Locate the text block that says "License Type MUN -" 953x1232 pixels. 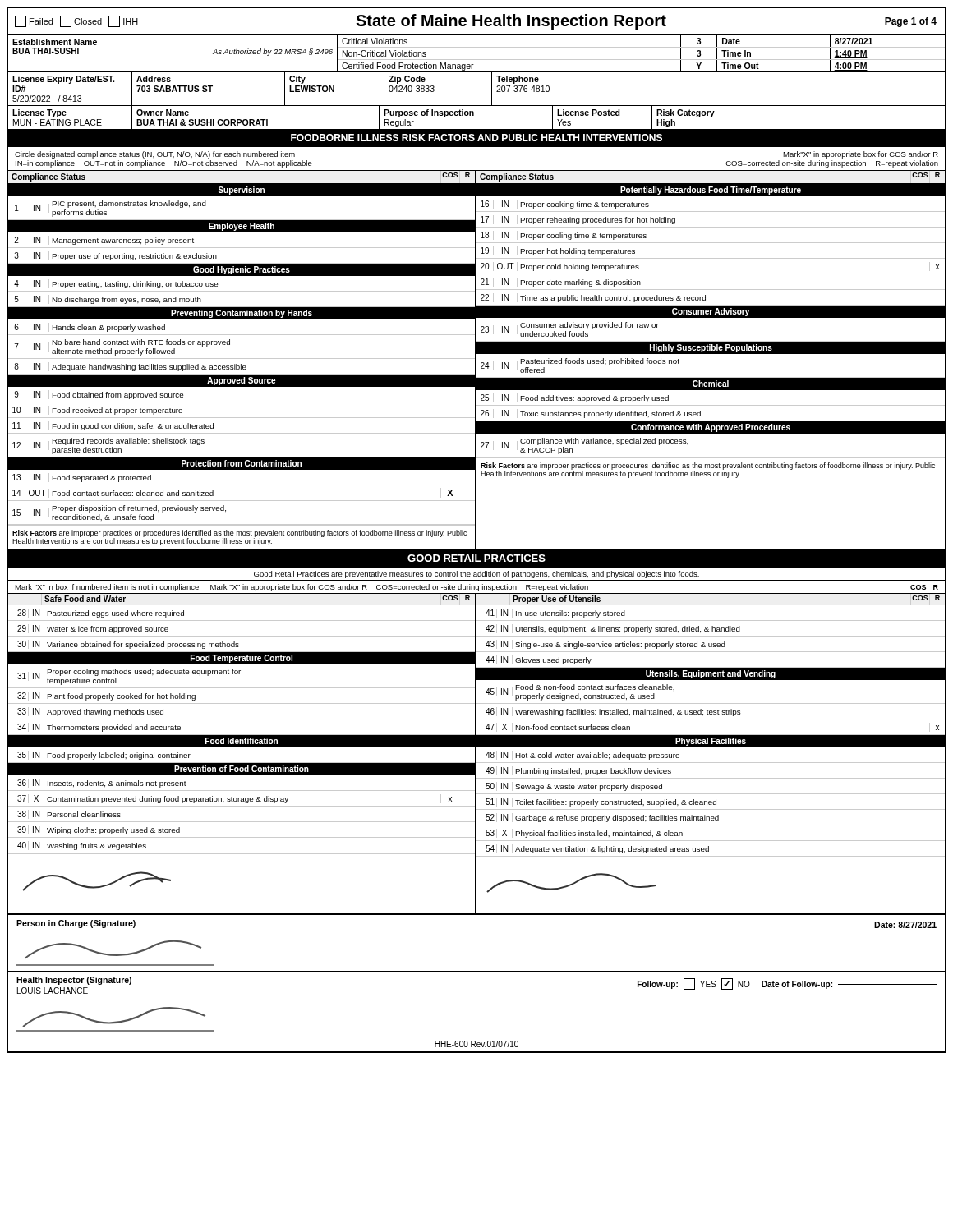476,117
